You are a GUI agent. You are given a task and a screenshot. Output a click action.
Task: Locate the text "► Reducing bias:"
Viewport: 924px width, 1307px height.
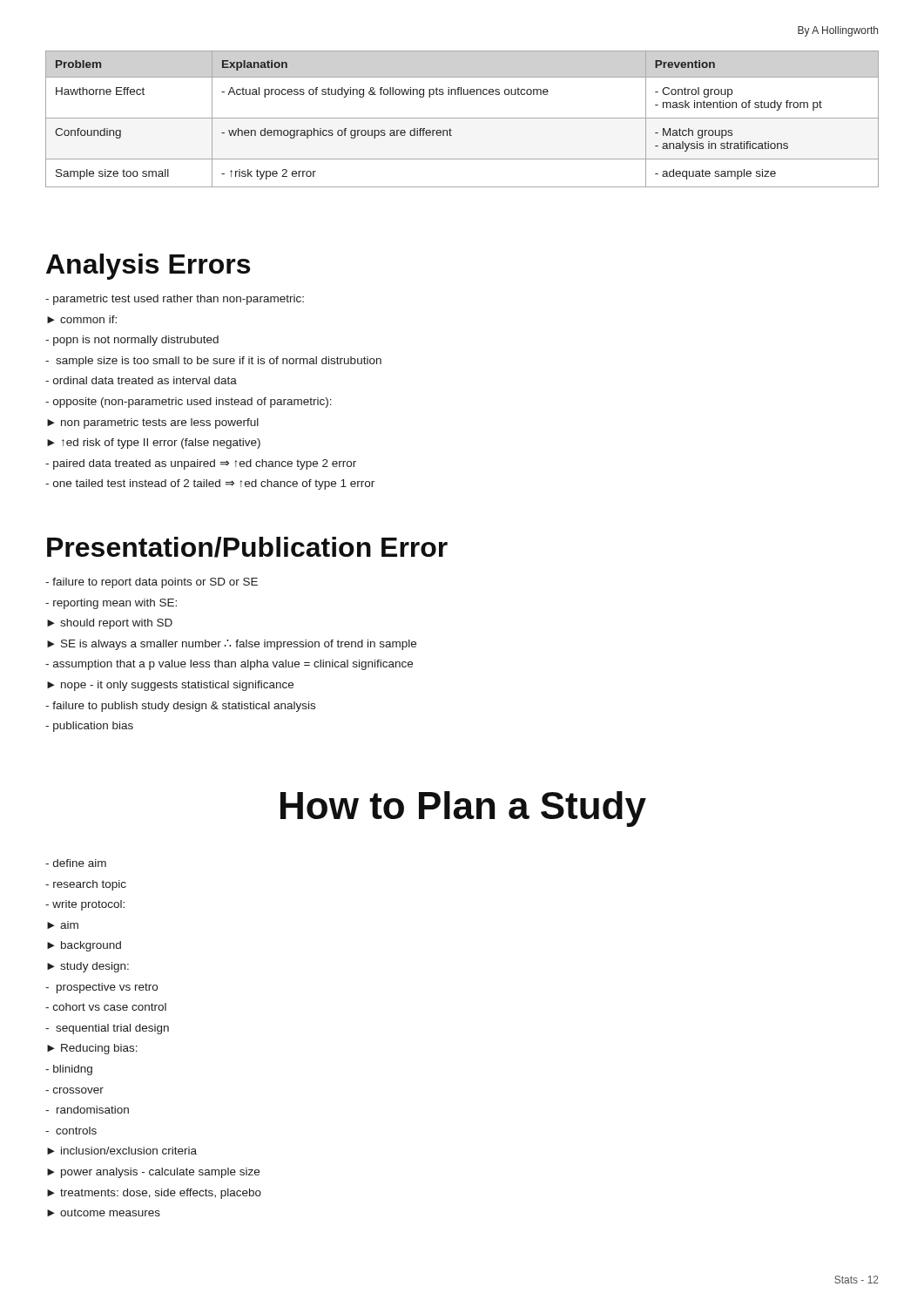[x=92, y=1048]
